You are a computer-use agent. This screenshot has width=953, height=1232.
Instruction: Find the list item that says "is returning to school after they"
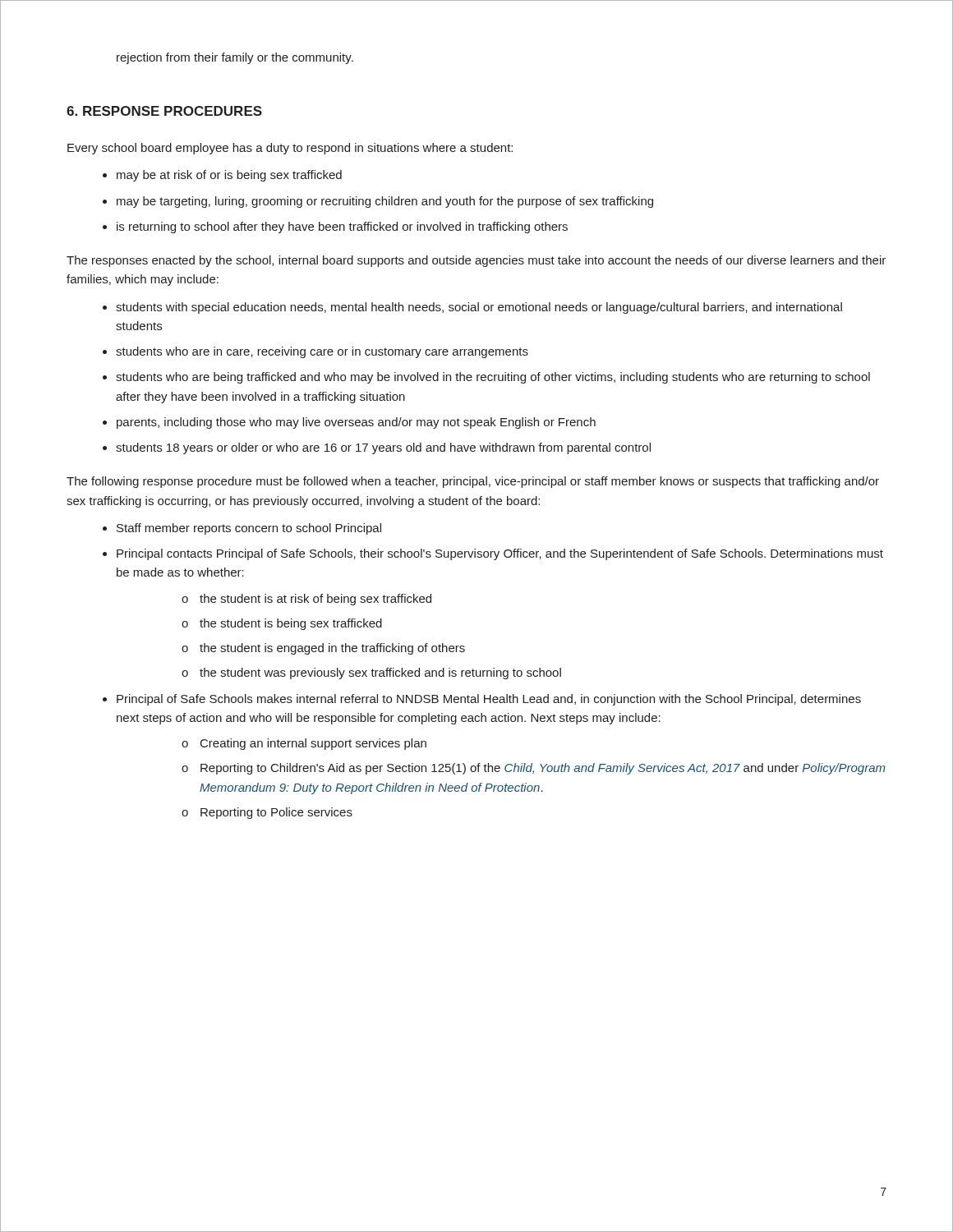pos(342,226)
